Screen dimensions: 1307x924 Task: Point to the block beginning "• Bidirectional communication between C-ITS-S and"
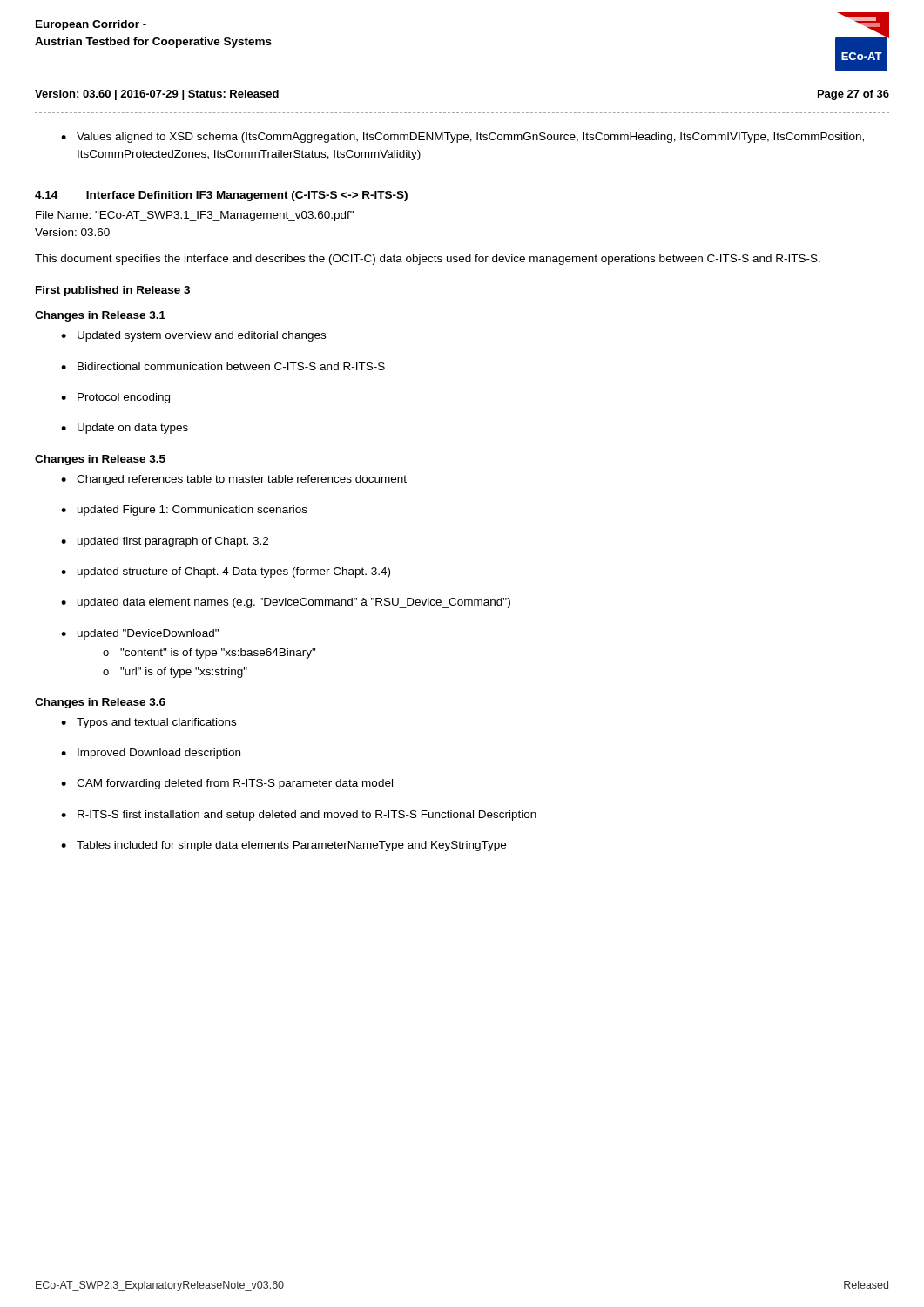click(x=223, y=366)
